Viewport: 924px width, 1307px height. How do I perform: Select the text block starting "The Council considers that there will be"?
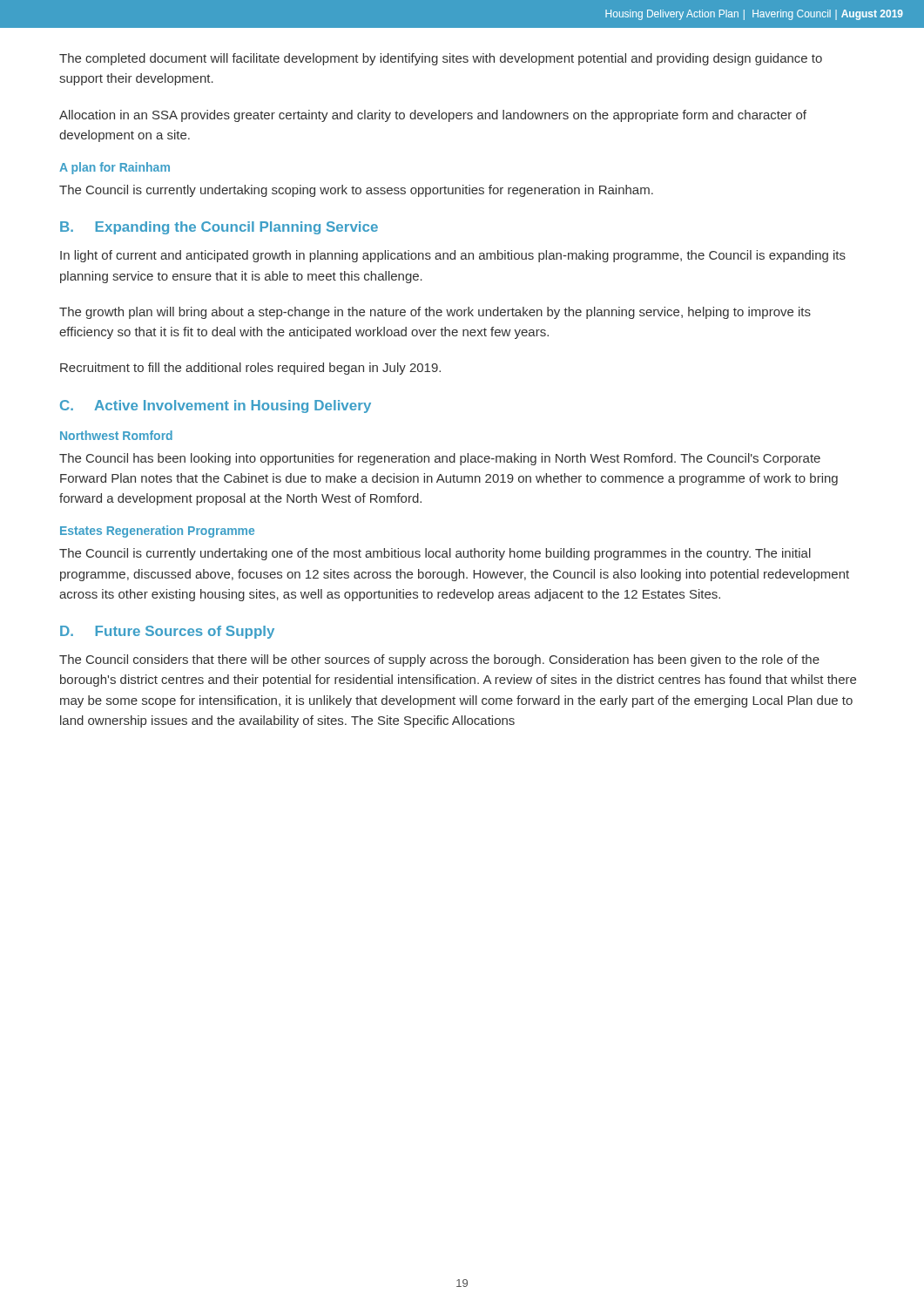[458, 690]
